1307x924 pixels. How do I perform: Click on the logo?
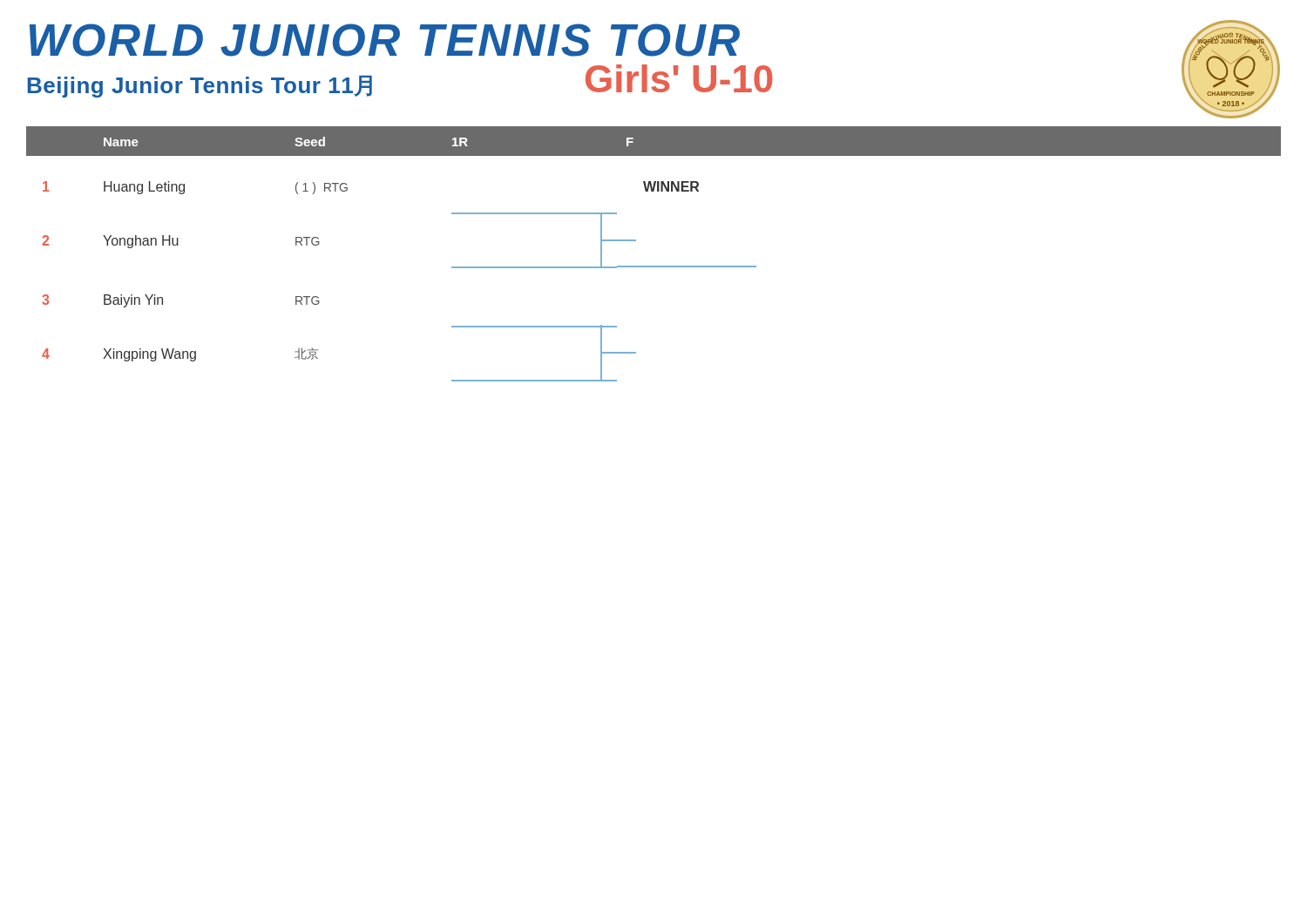(1231, 69)
